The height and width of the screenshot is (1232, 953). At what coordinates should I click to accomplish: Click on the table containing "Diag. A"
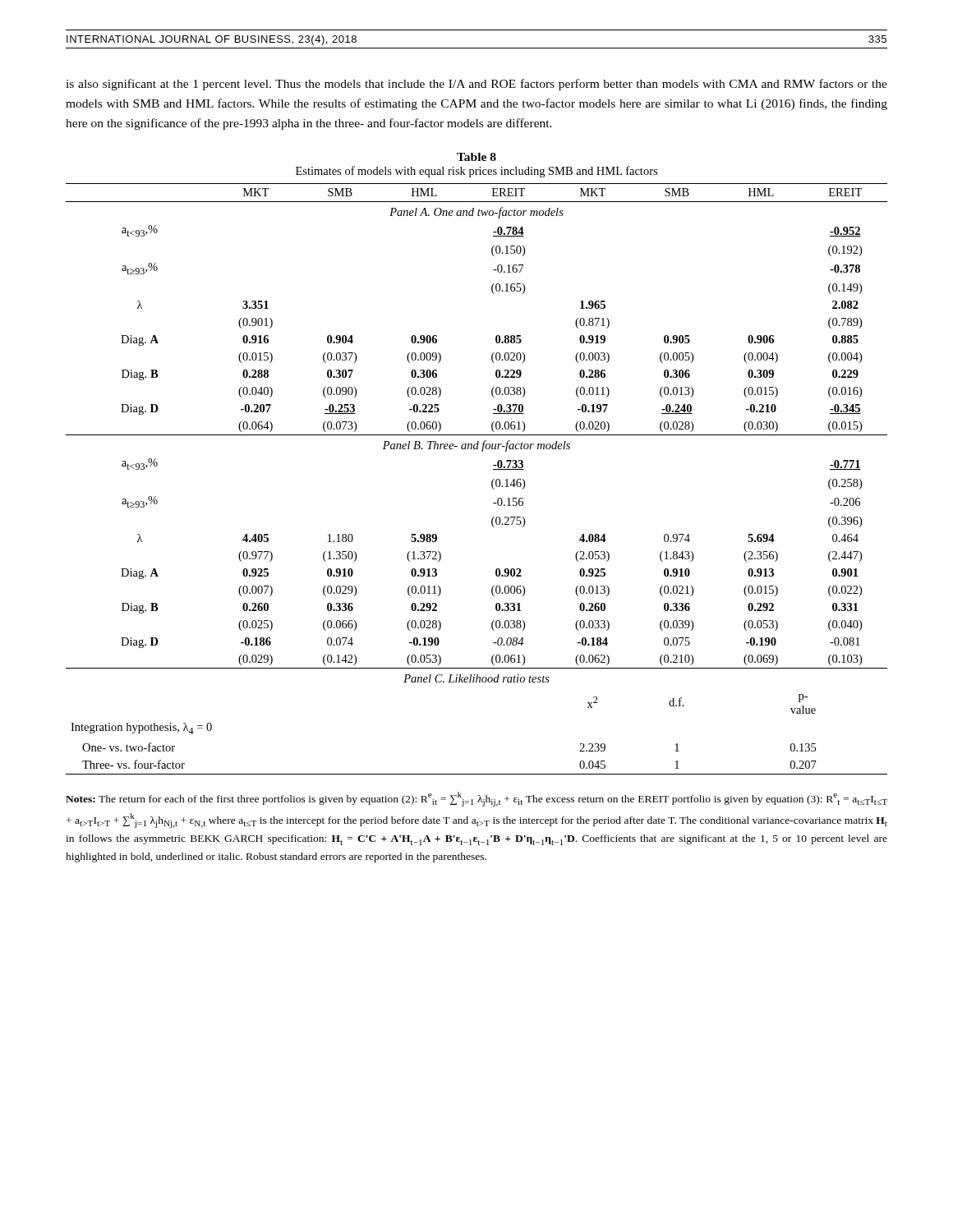coord(476,479)
